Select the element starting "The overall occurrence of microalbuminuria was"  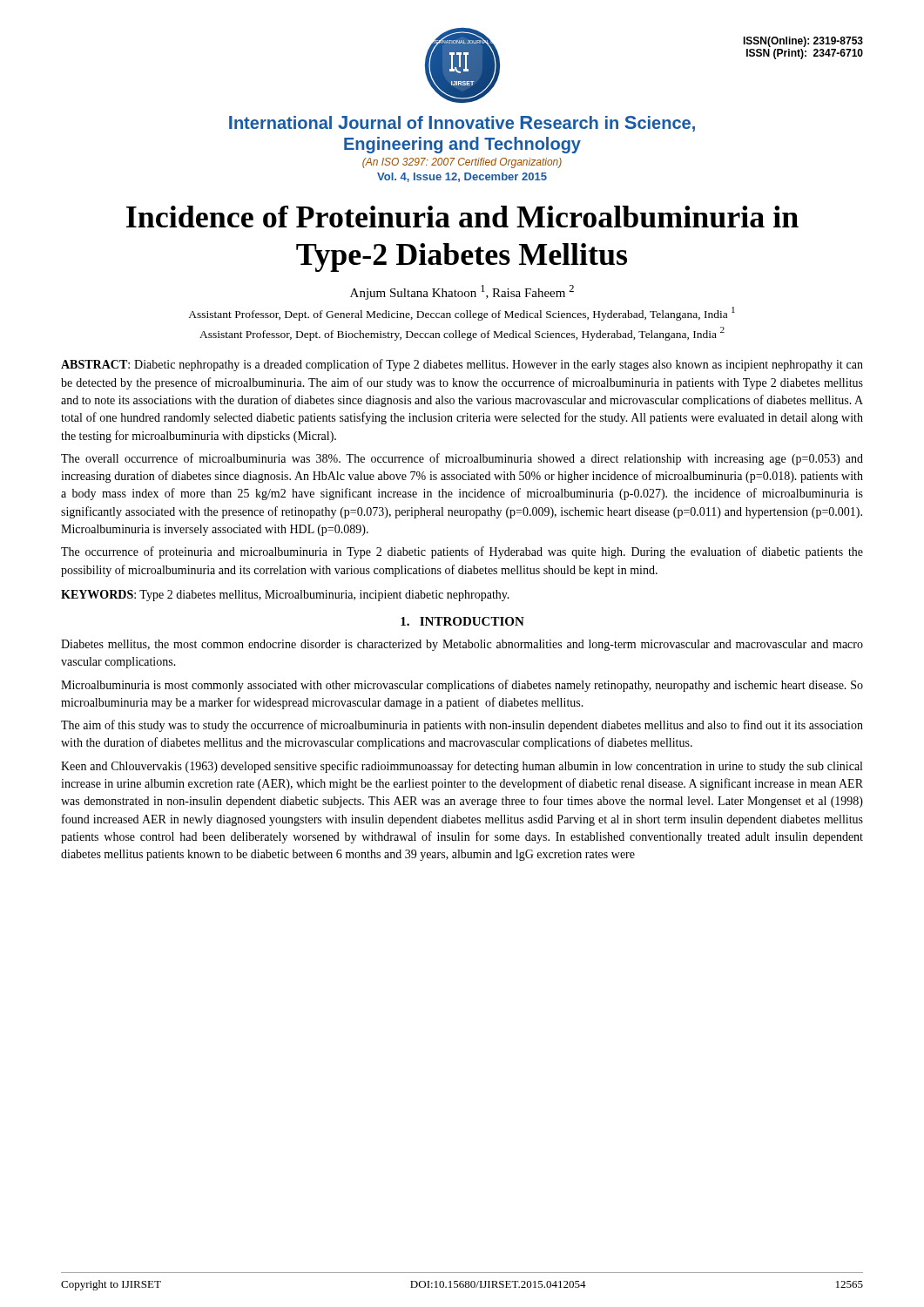click(462, 494)
